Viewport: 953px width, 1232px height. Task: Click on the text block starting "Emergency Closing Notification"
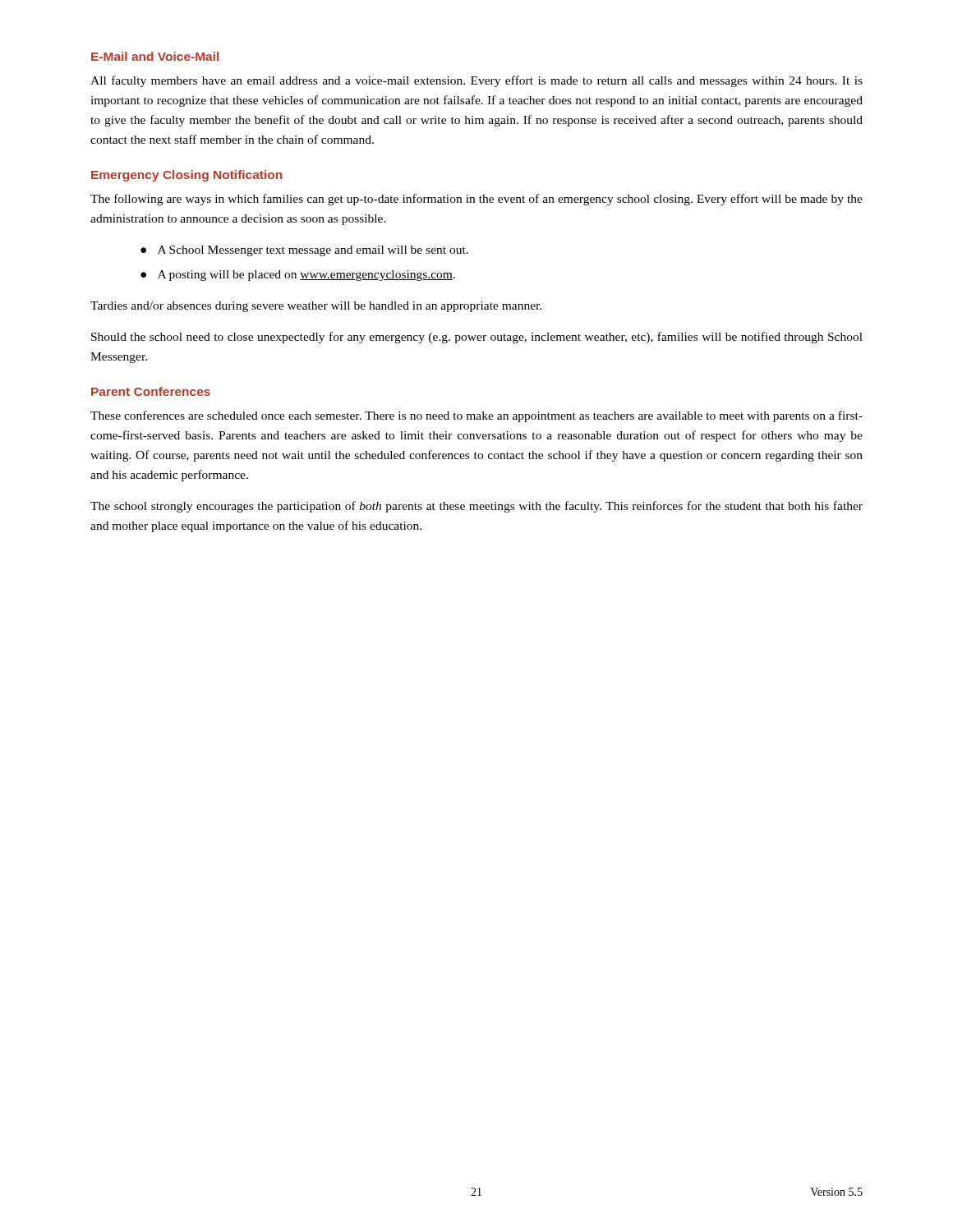[x=187, y=175]
